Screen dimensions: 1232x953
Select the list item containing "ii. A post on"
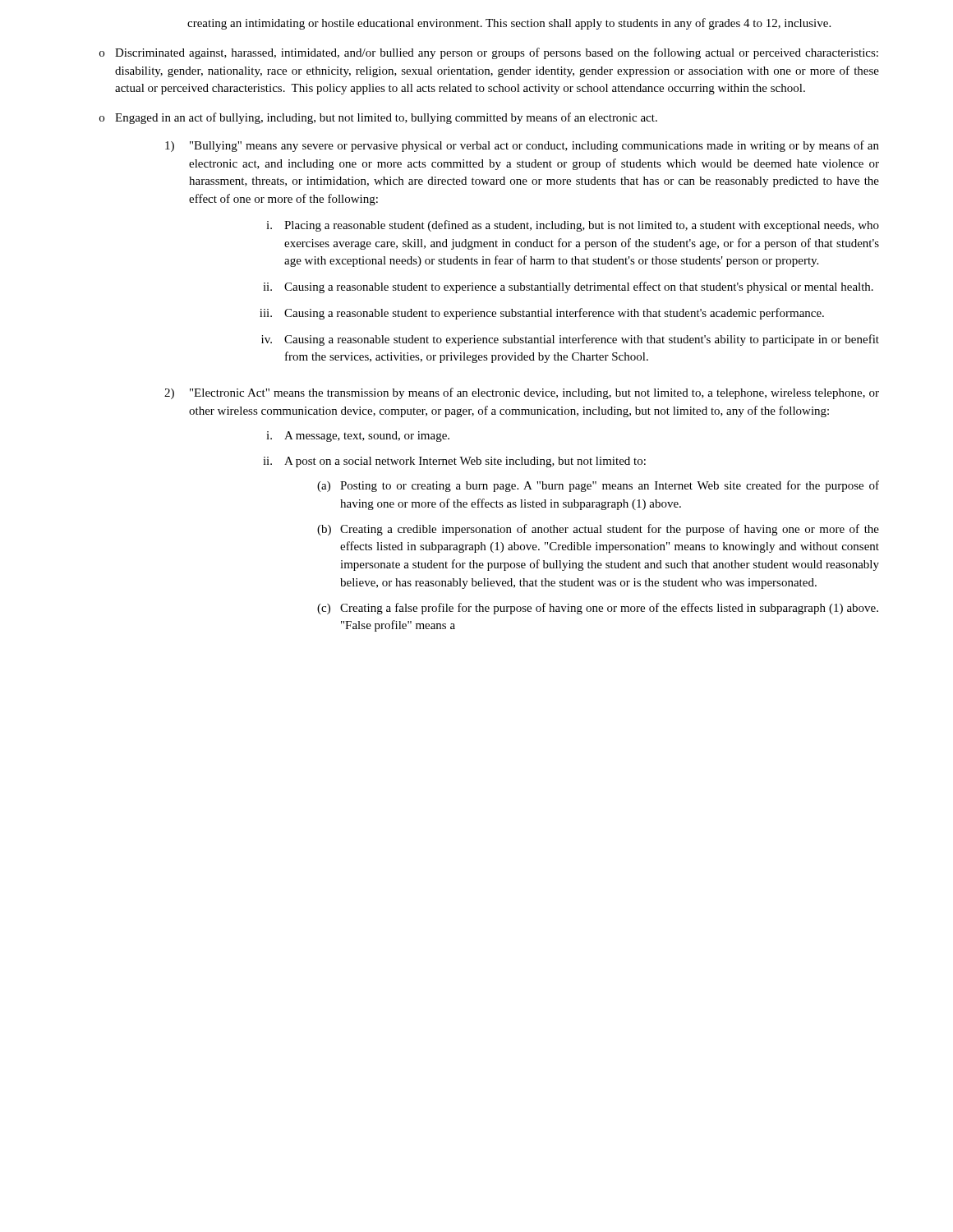[559, 548]
